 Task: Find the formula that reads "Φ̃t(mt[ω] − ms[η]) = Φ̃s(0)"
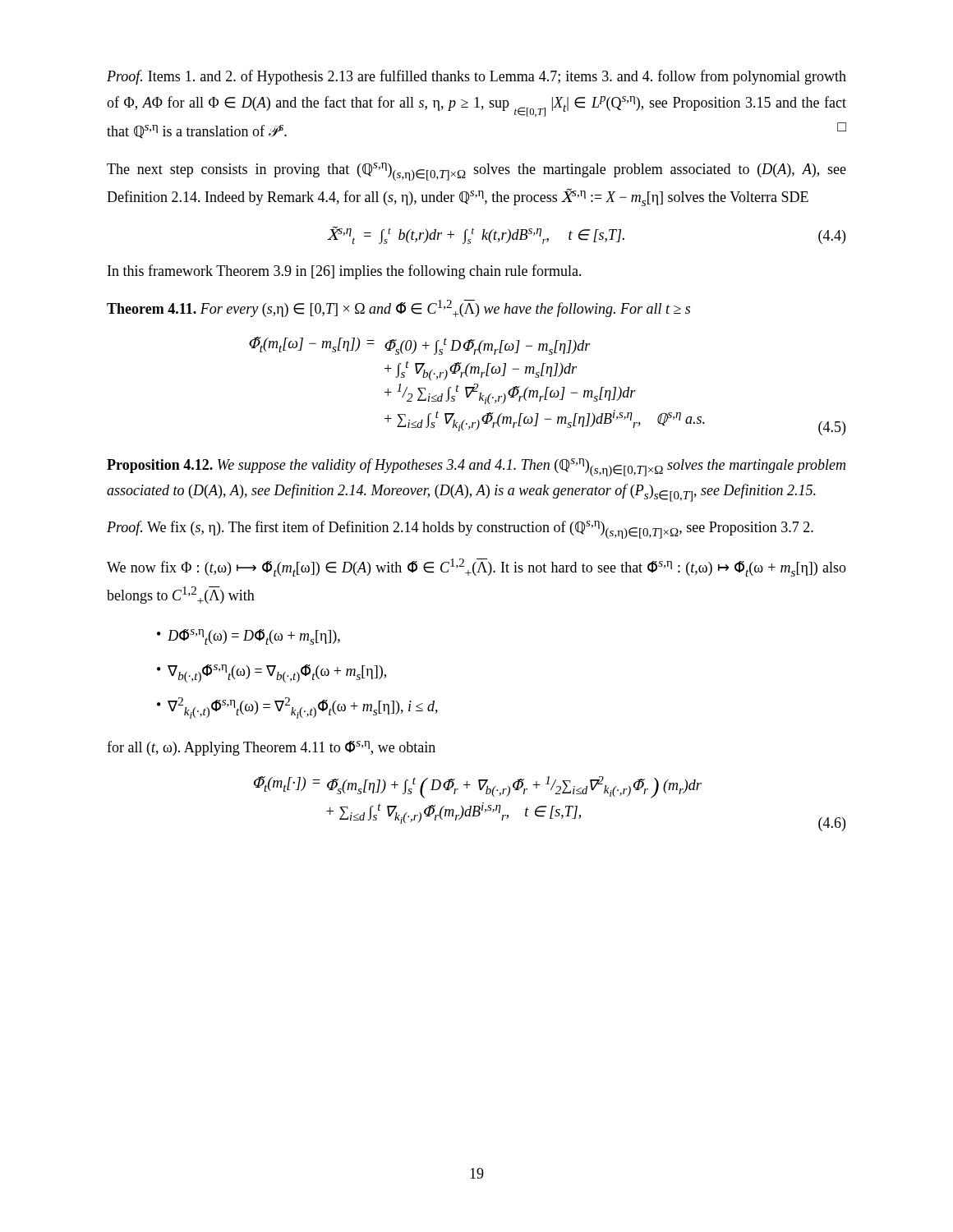(476, 384)
